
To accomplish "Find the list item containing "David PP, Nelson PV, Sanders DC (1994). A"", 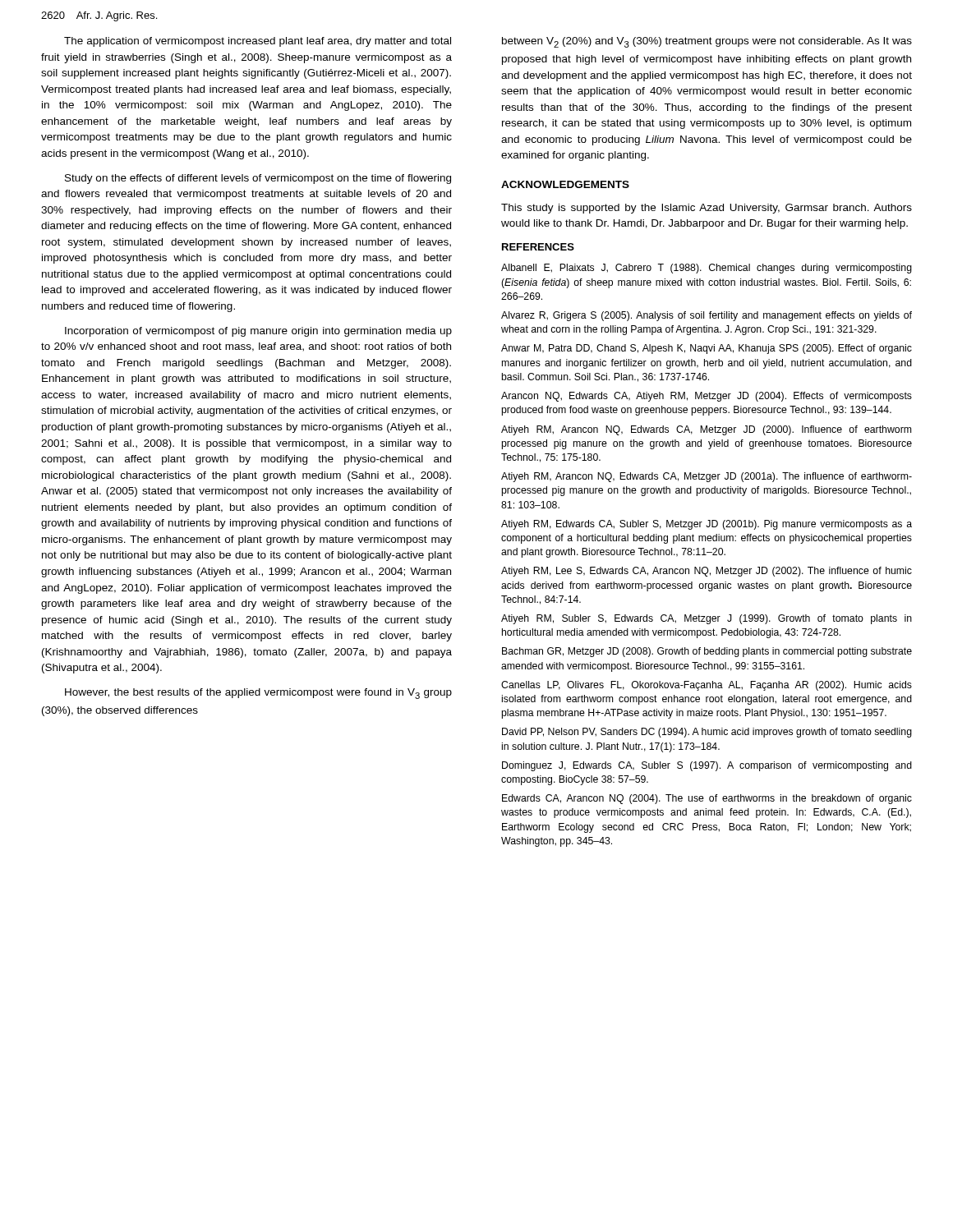I will [707, 739].
